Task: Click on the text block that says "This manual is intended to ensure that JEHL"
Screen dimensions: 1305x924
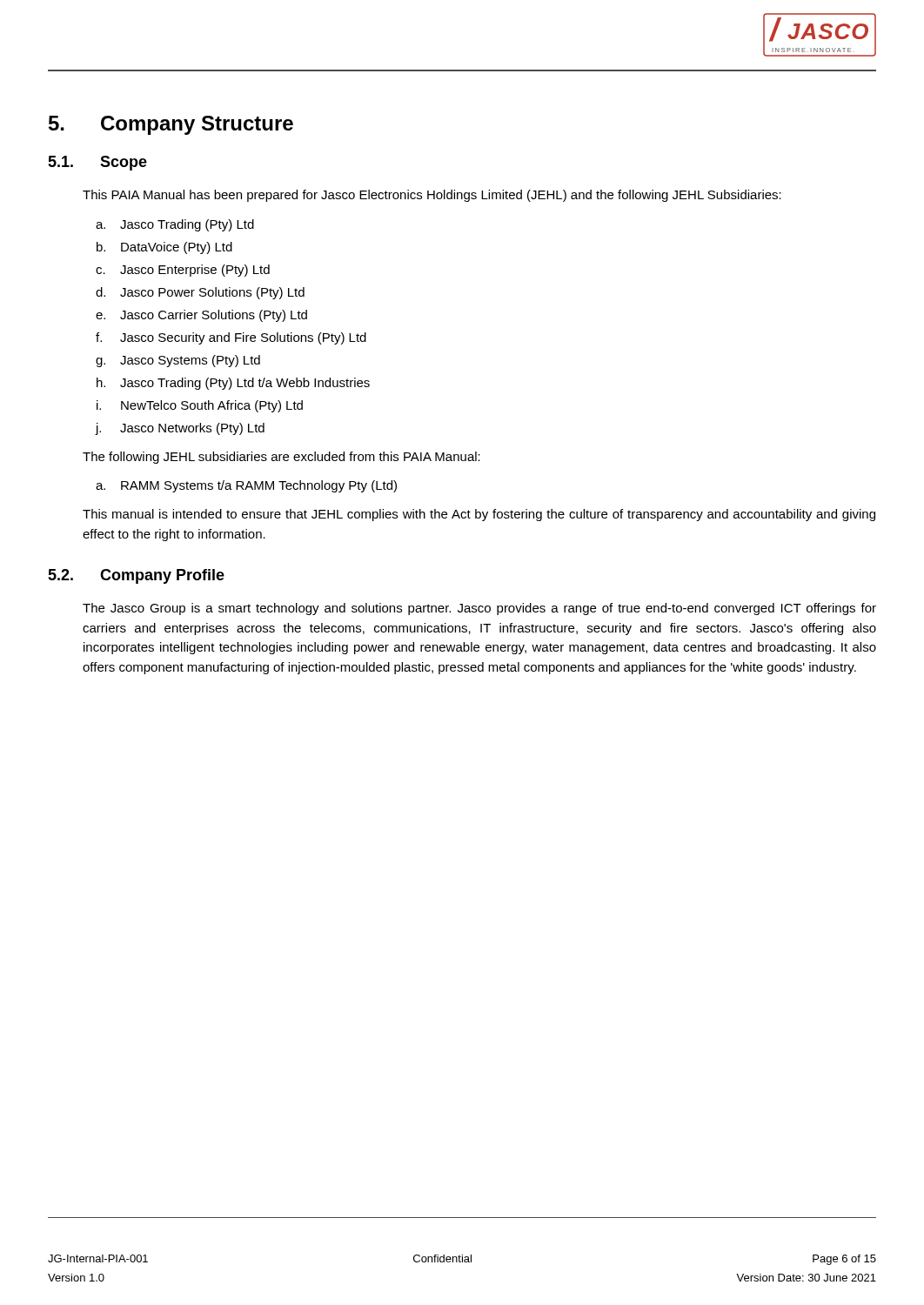Action: coord(479,524)
